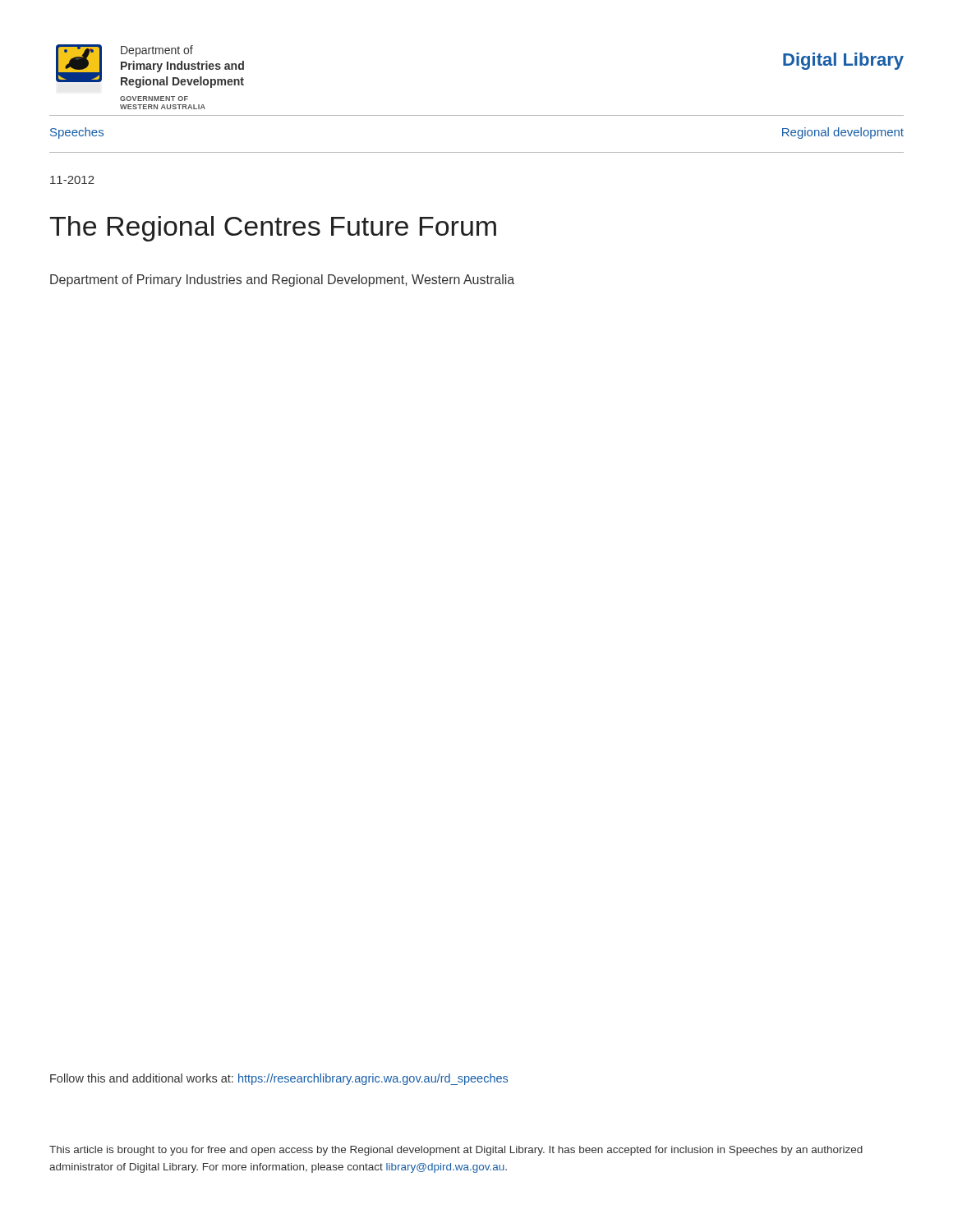
Task: Locate the text "Digital Library"
Action: point(843,60)
